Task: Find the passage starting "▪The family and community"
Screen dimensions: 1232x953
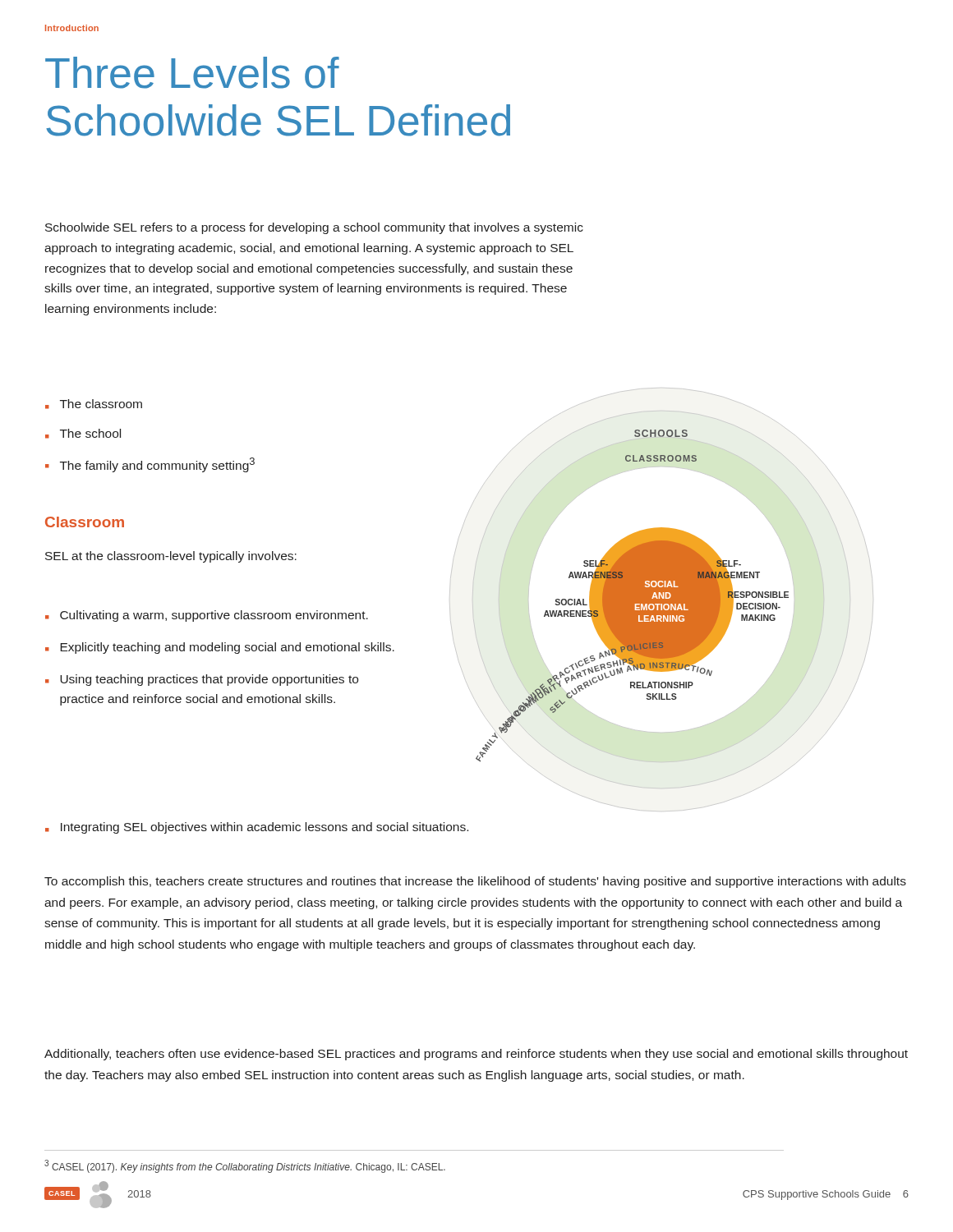Action: [x=150, y=465]
